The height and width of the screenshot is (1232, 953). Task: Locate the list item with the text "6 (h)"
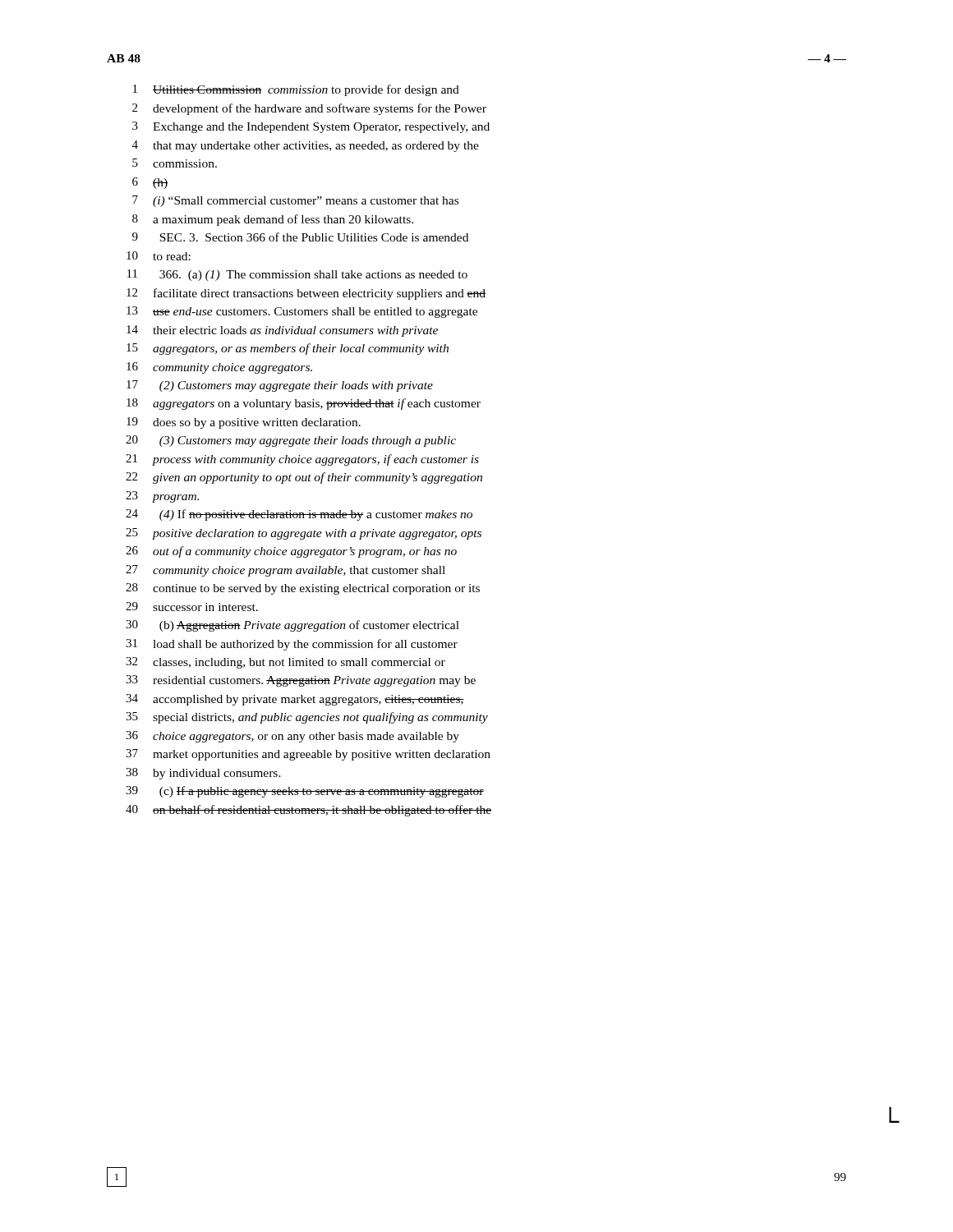point(150,183)
